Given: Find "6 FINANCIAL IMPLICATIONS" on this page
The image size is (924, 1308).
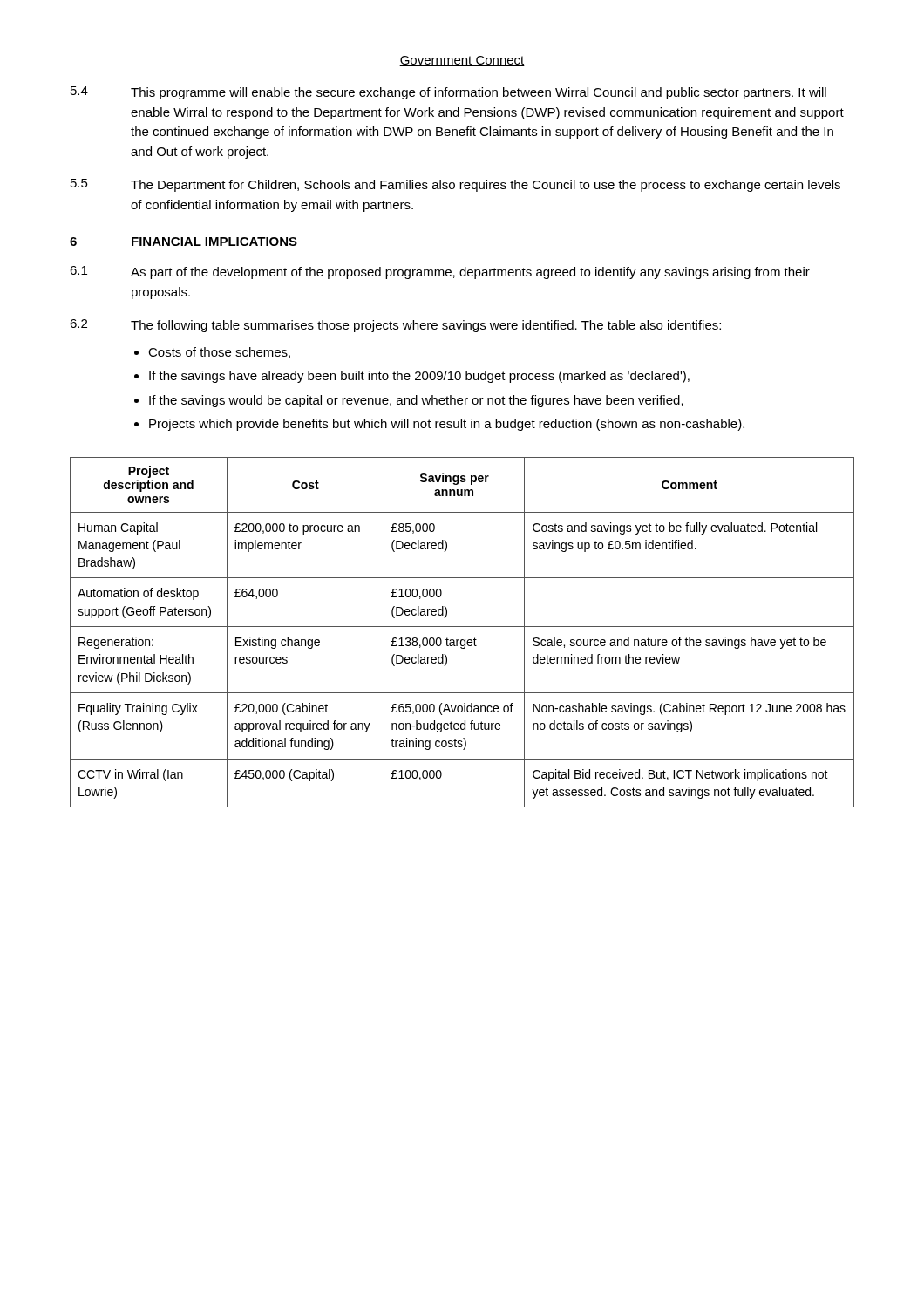Looking at the screenshot, I should coord(183,242).
